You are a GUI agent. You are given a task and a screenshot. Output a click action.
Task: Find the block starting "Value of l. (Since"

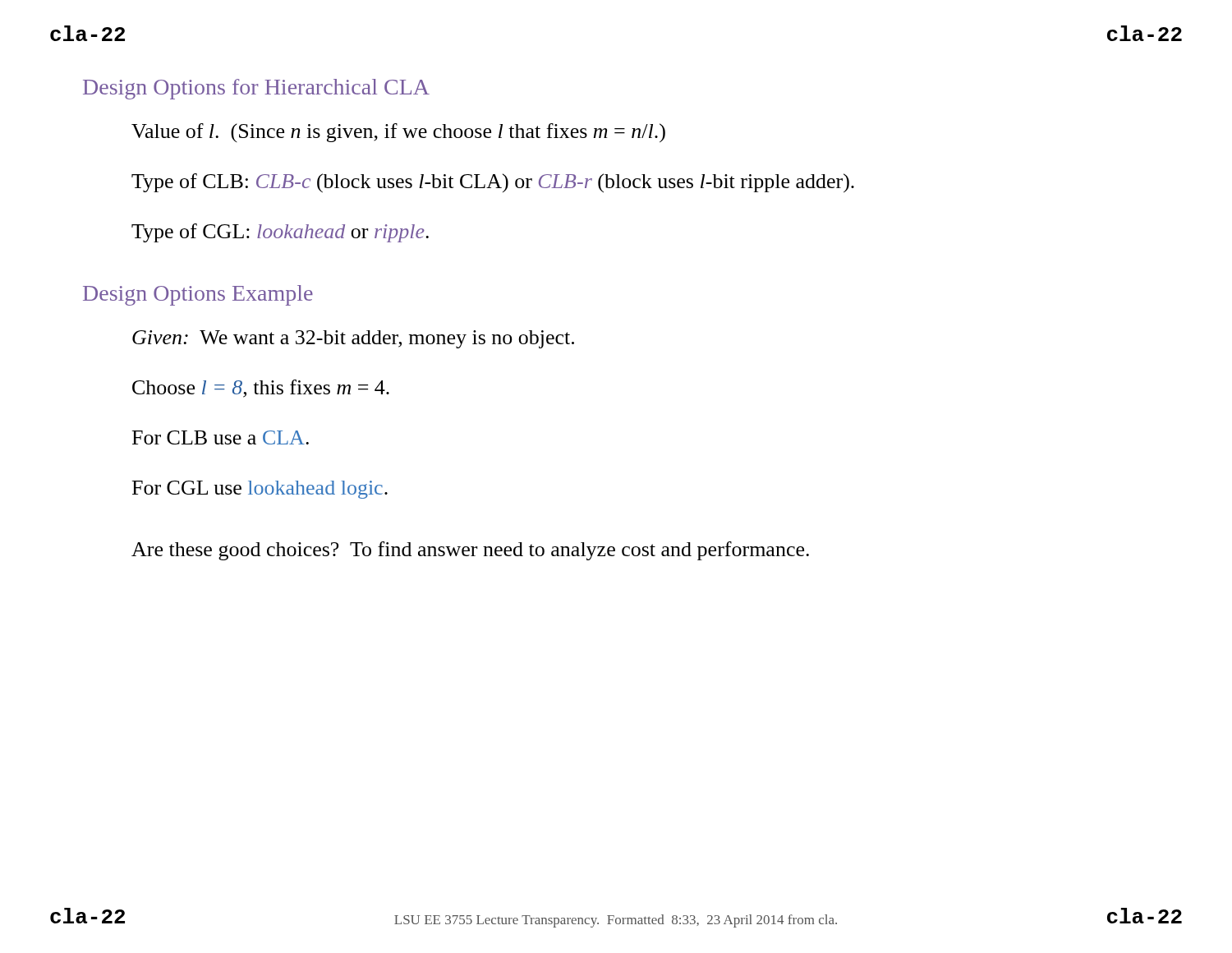click(399, 131)
